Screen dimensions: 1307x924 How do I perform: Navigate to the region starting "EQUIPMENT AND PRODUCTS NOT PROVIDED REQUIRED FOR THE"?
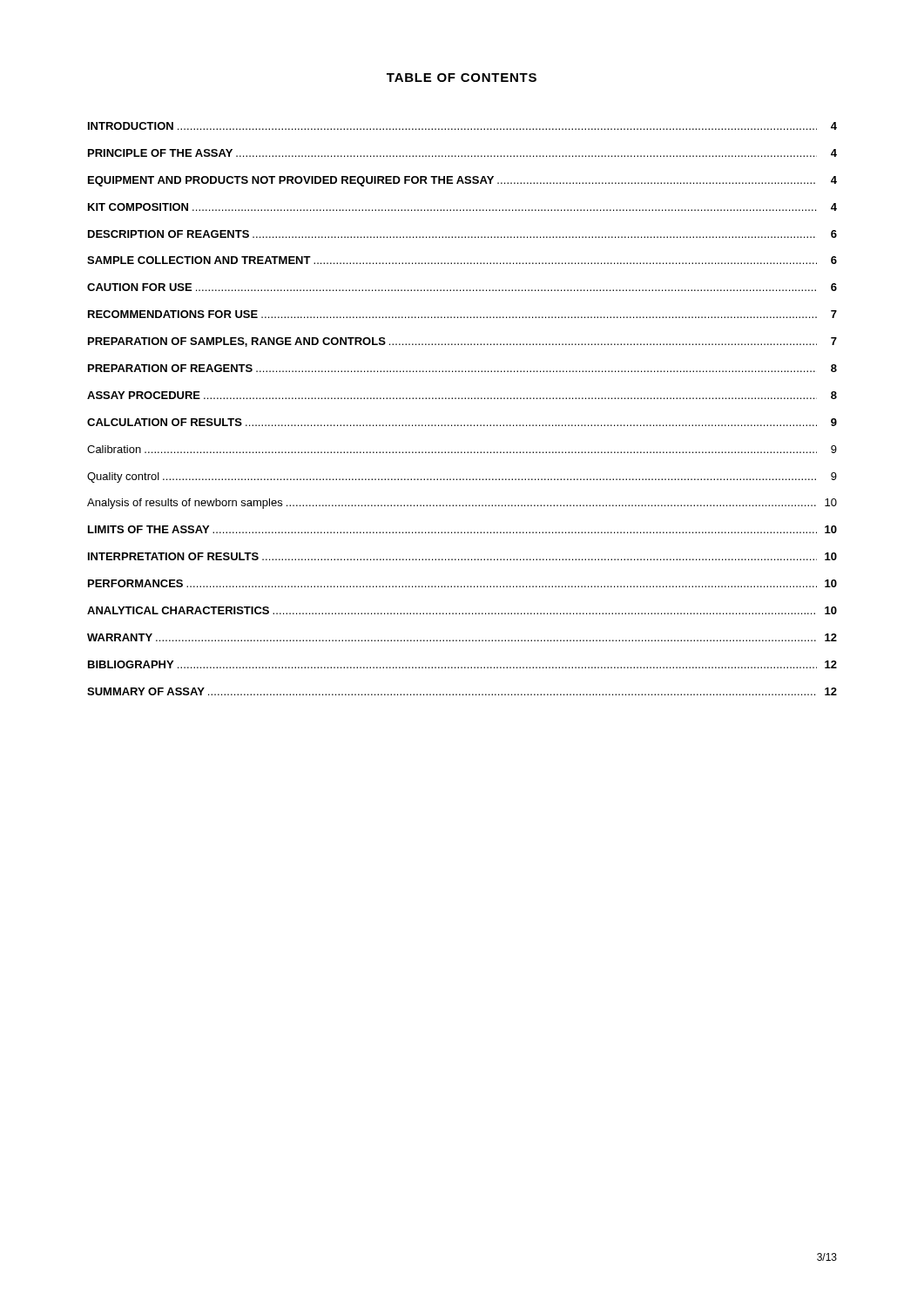pyautogui.click(x=462, y=181)
